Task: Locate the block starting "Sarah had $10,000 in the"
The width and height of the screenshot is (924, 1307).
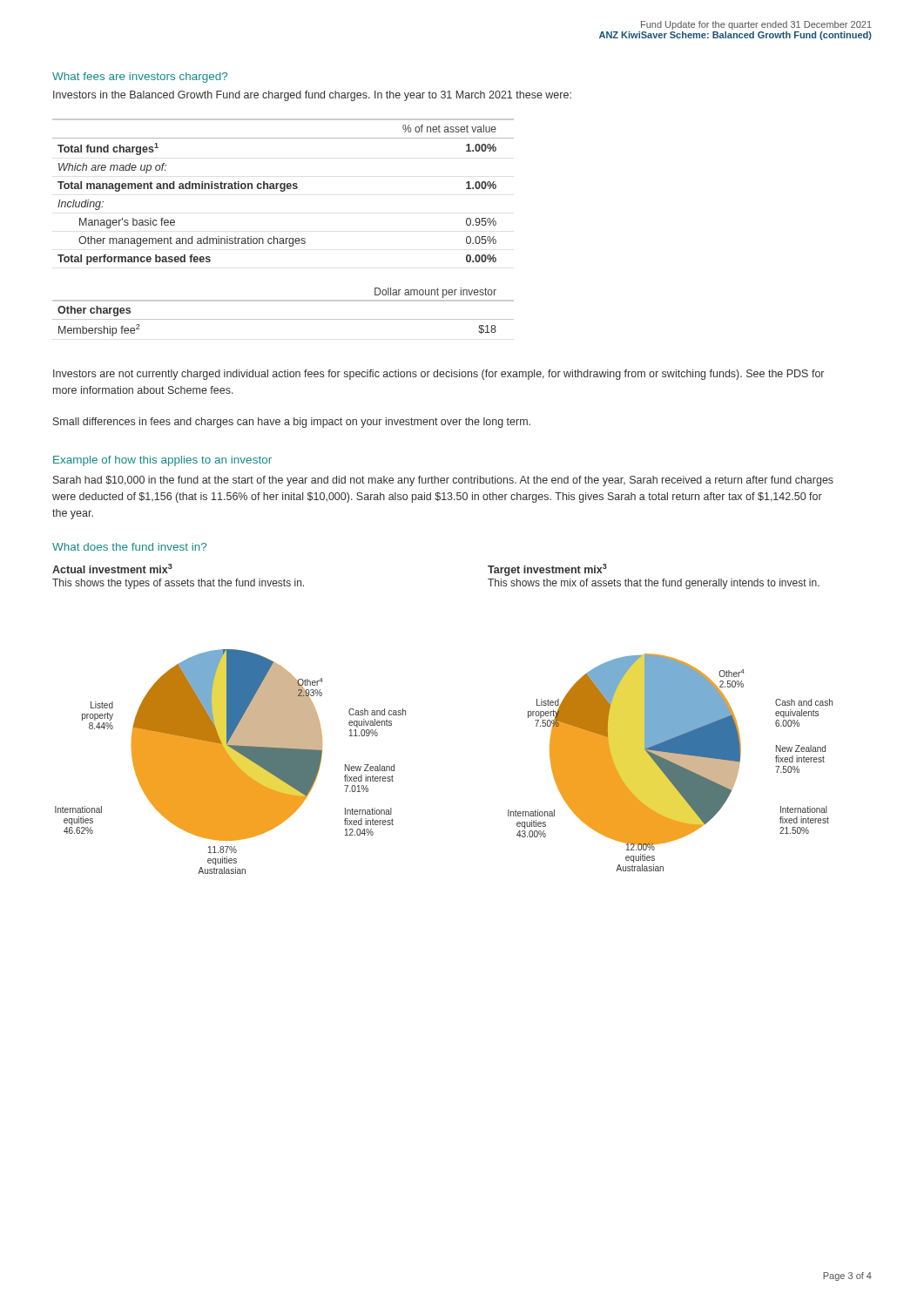Action: 443,496
